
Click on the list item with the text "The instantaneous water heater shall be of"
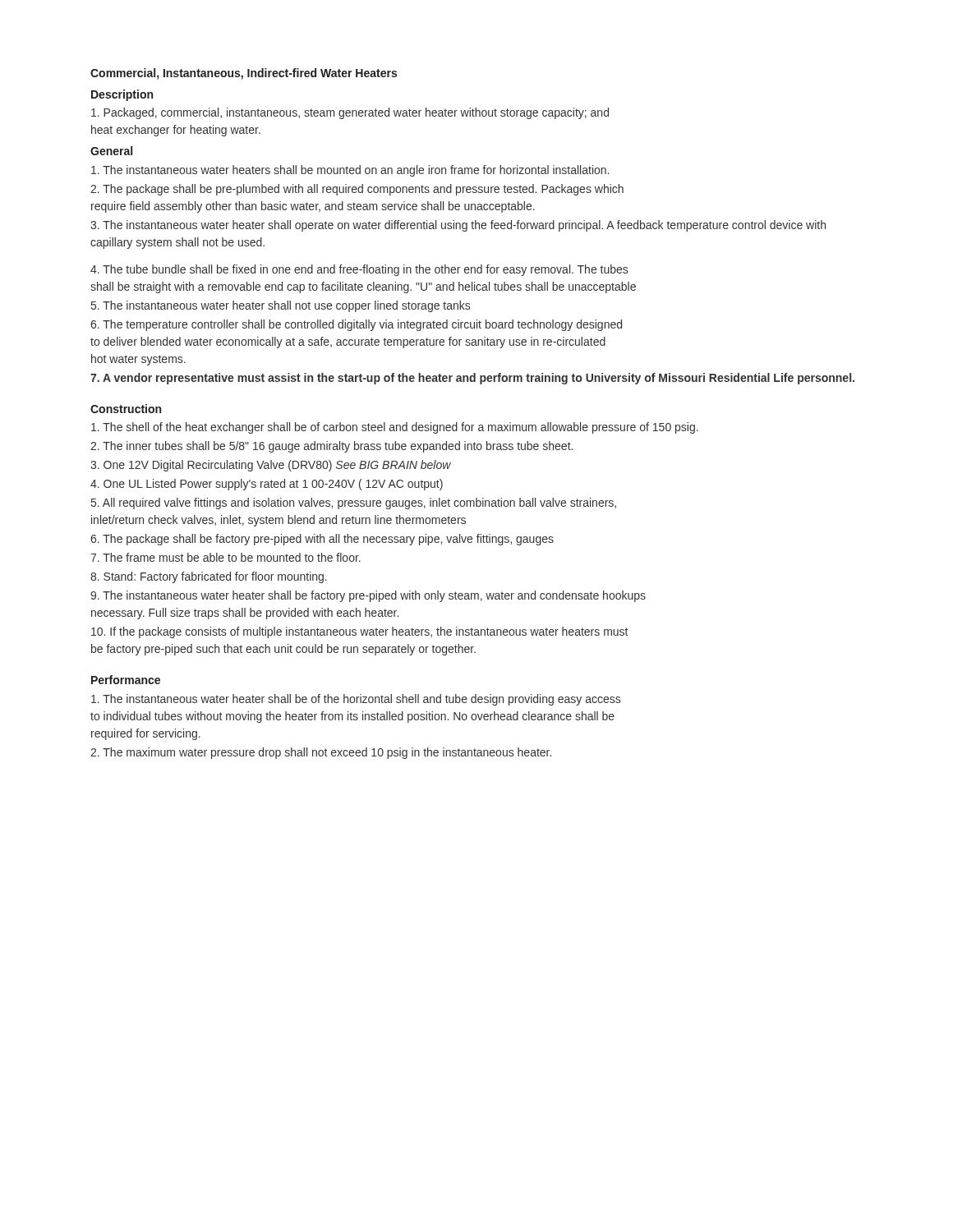(x=356, y=716)
